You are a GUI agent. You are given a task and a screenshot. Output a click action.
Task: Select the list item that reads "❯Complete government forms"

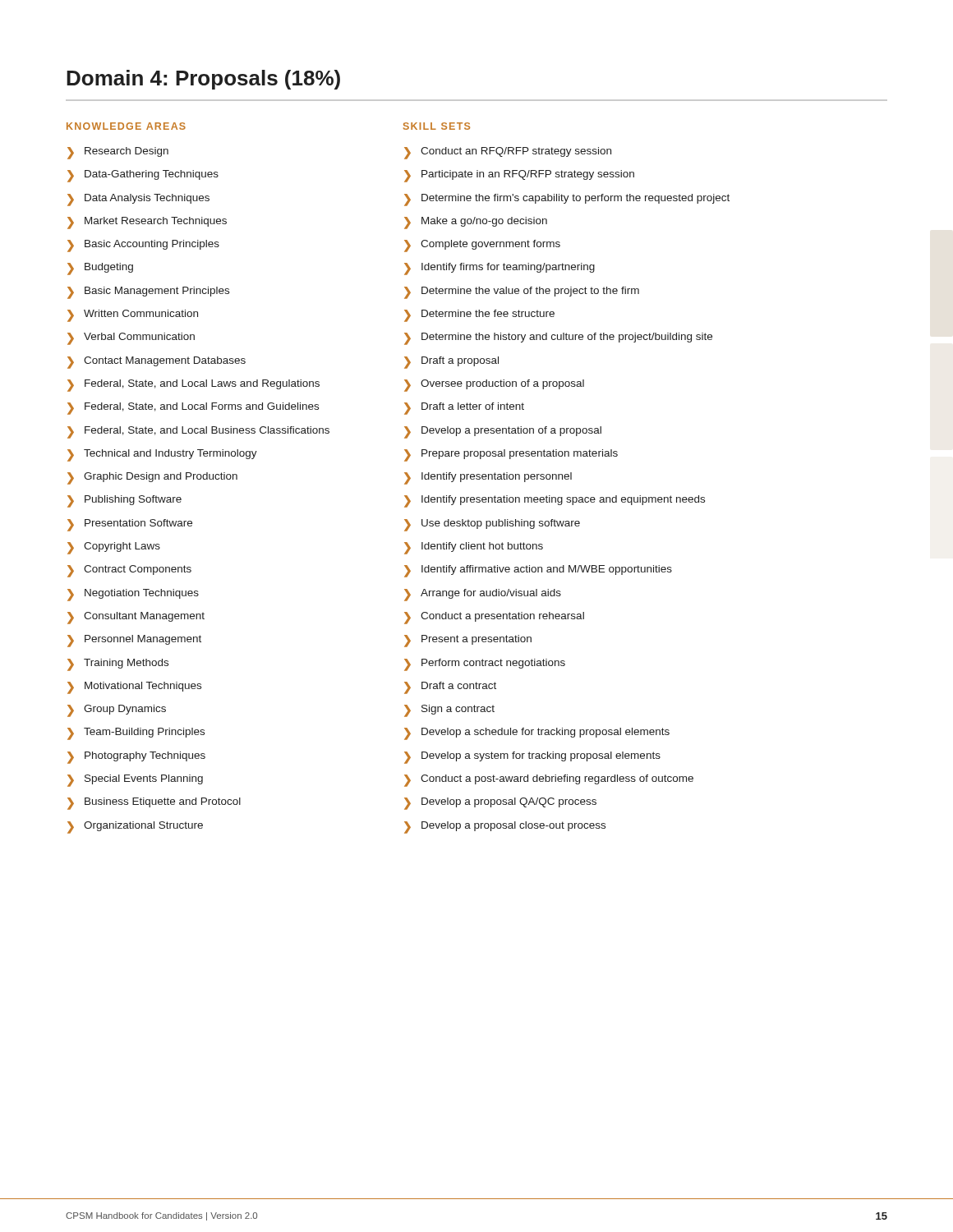point(482,246)
